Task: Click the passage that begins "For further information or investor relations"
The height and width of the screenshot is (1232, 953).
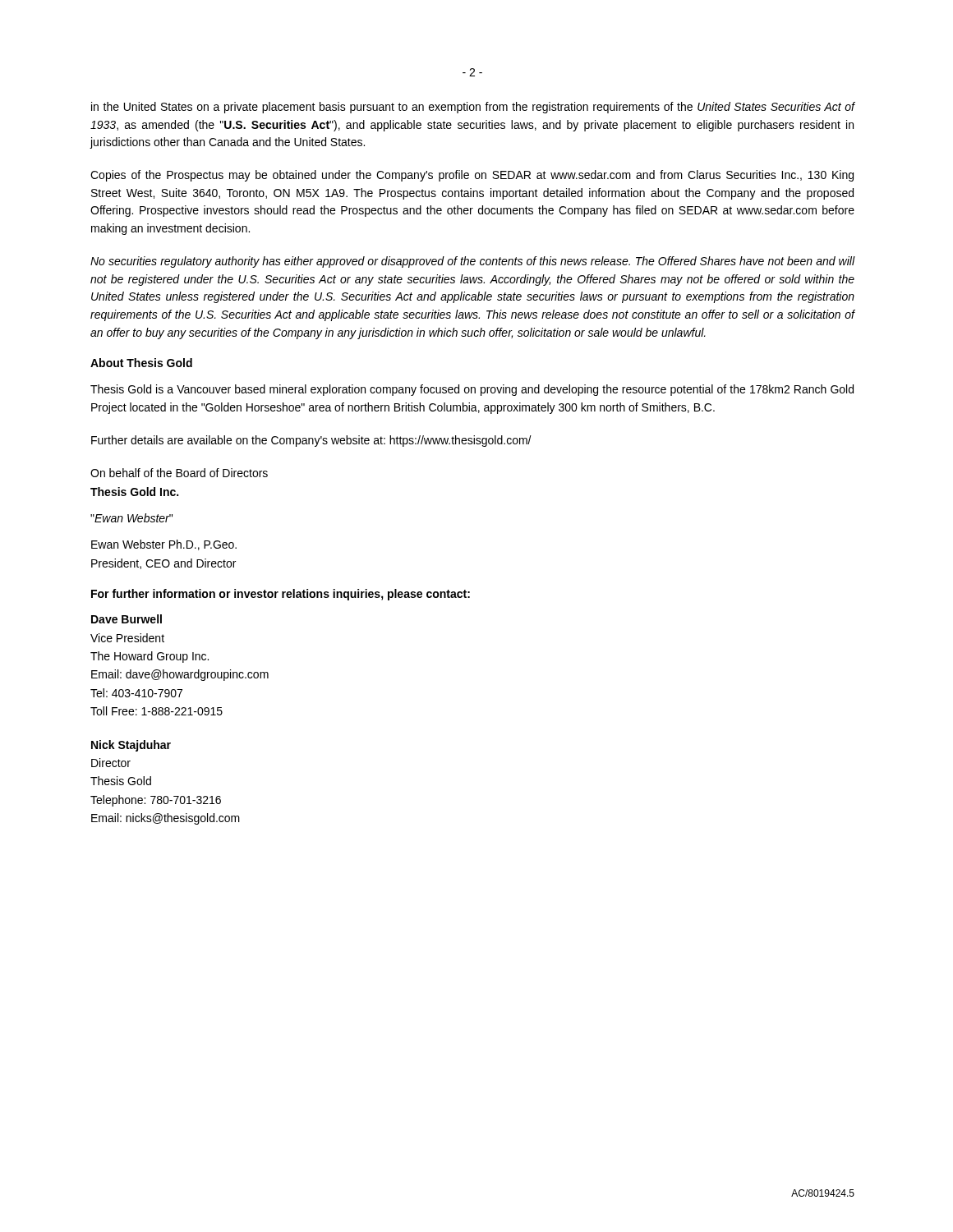Action: click(280, 594)
